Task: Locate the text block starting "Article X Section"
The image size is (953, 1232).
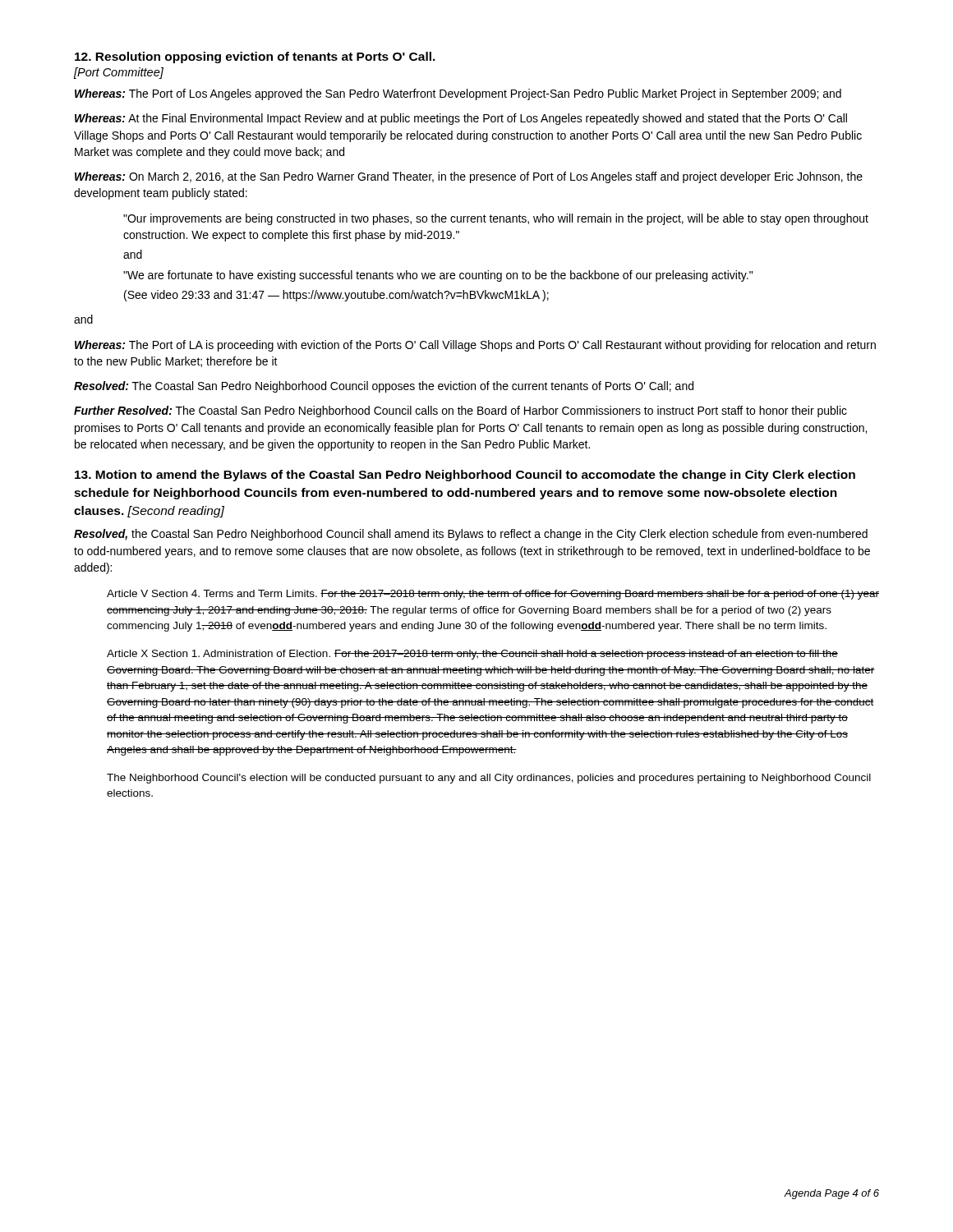Action: [491, 702]
